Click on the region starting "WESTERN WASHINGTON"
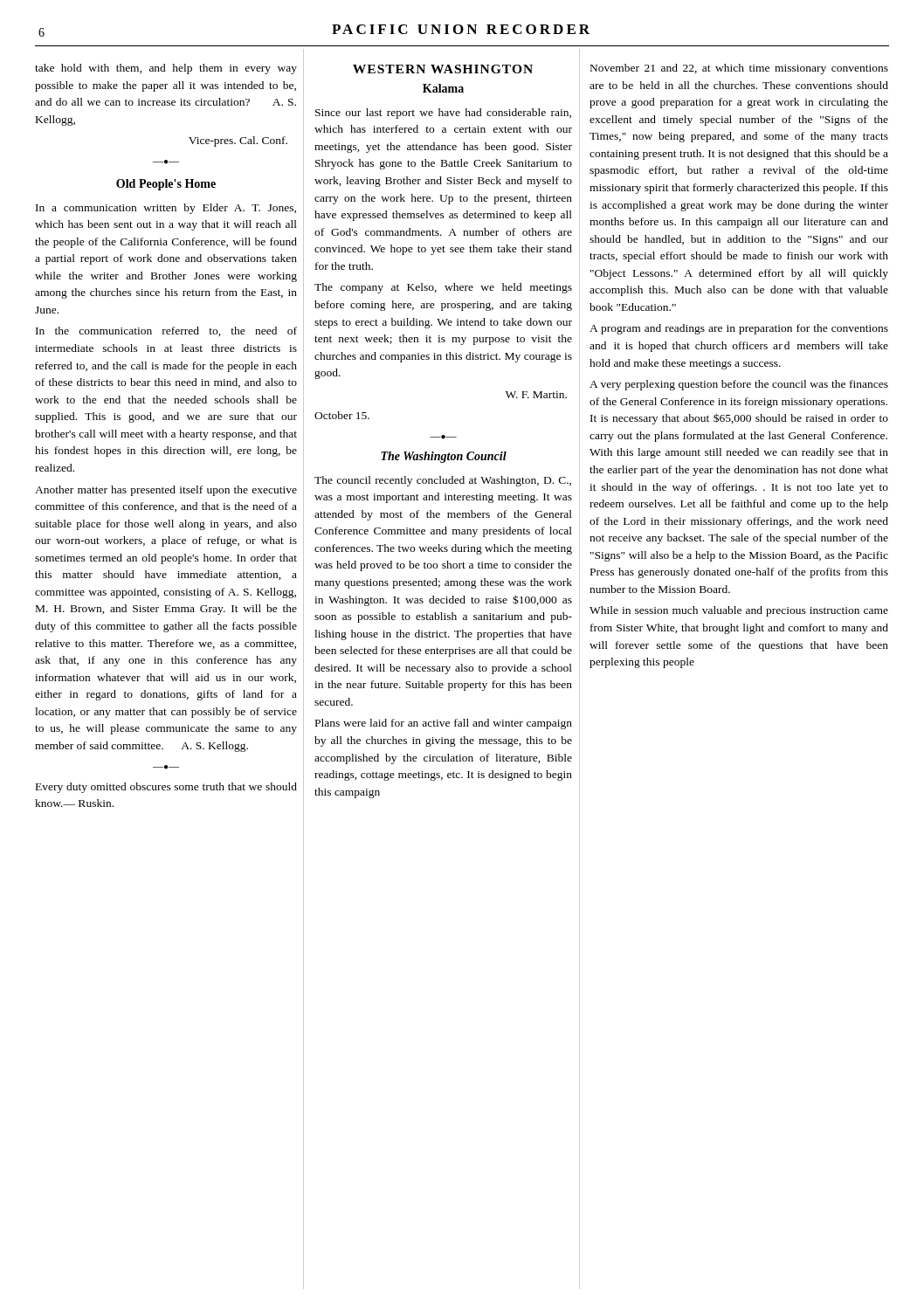The height and width of the screenshot is (1310, 924). (443, 69)
